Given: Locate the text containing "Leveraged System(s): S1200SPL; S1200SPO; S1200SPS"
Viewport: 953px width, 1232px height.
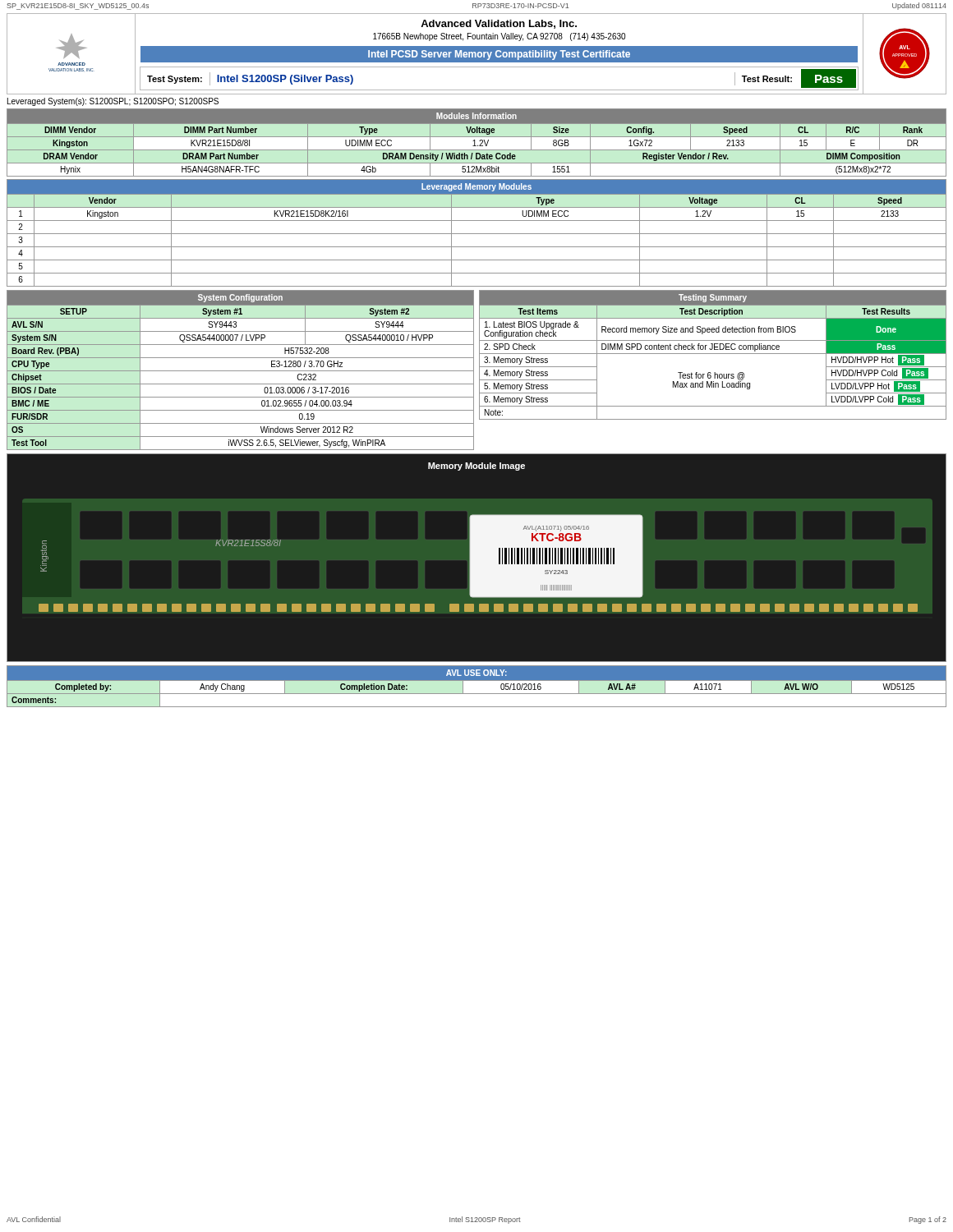Looking at the screenshot, I should click(x=113, y=101).
